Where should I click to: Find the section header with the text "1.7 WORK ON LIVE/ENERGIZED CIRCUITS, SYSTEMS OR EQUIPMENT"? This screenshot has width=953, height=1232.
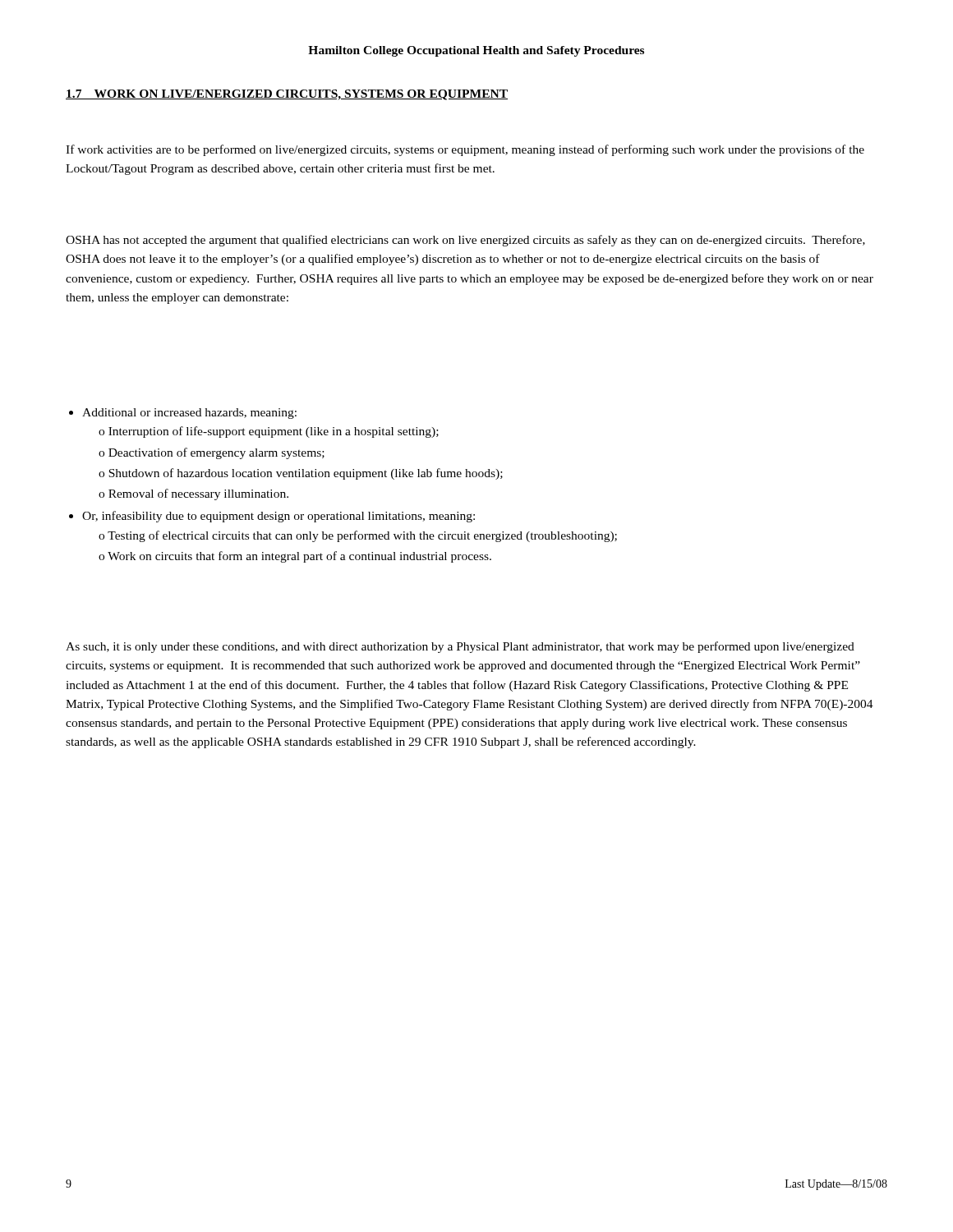tap(287, 93)
